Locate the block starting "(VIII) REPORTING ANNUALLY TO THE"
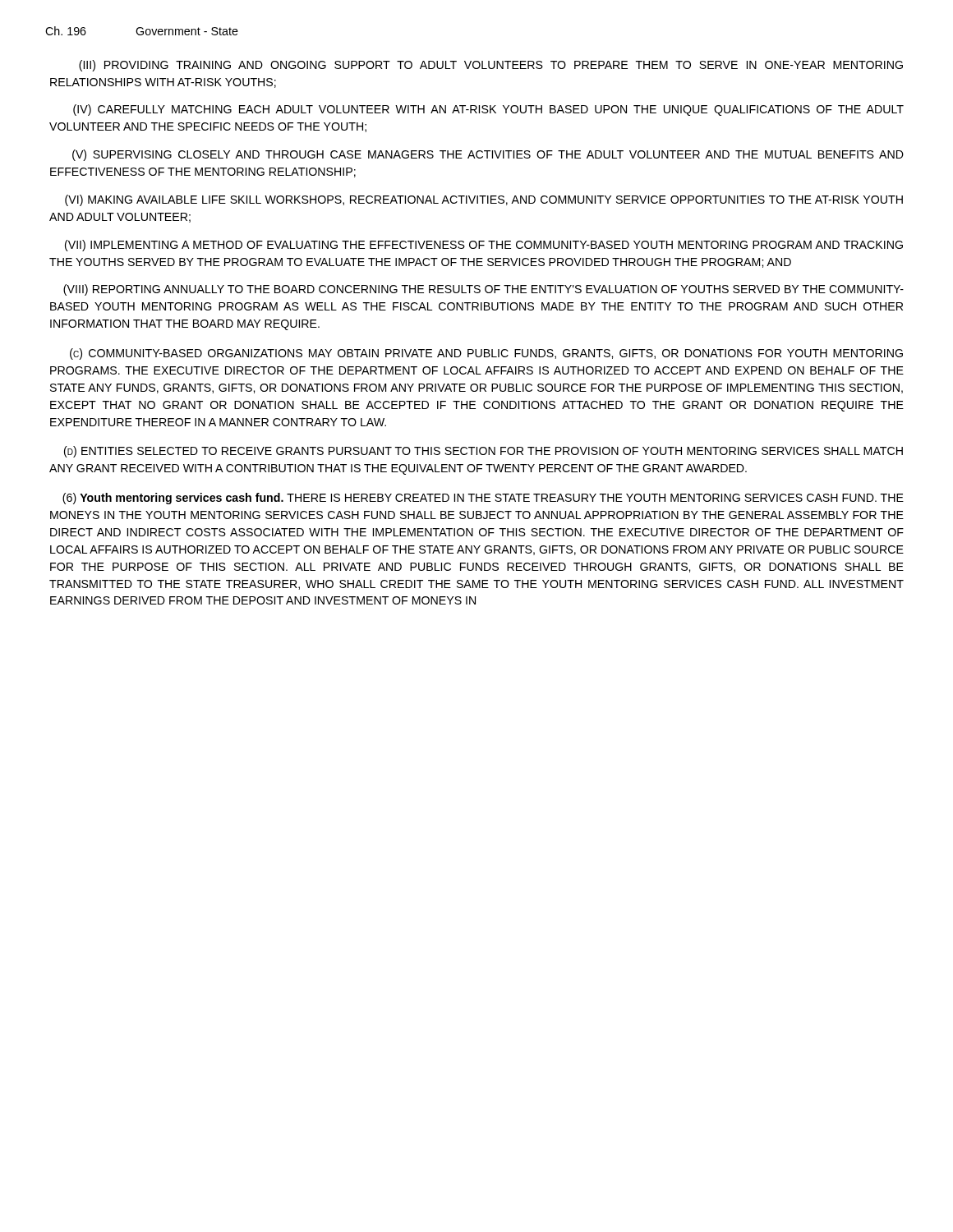This screenshot has height=1232, width=953. [x=476, y=307]
